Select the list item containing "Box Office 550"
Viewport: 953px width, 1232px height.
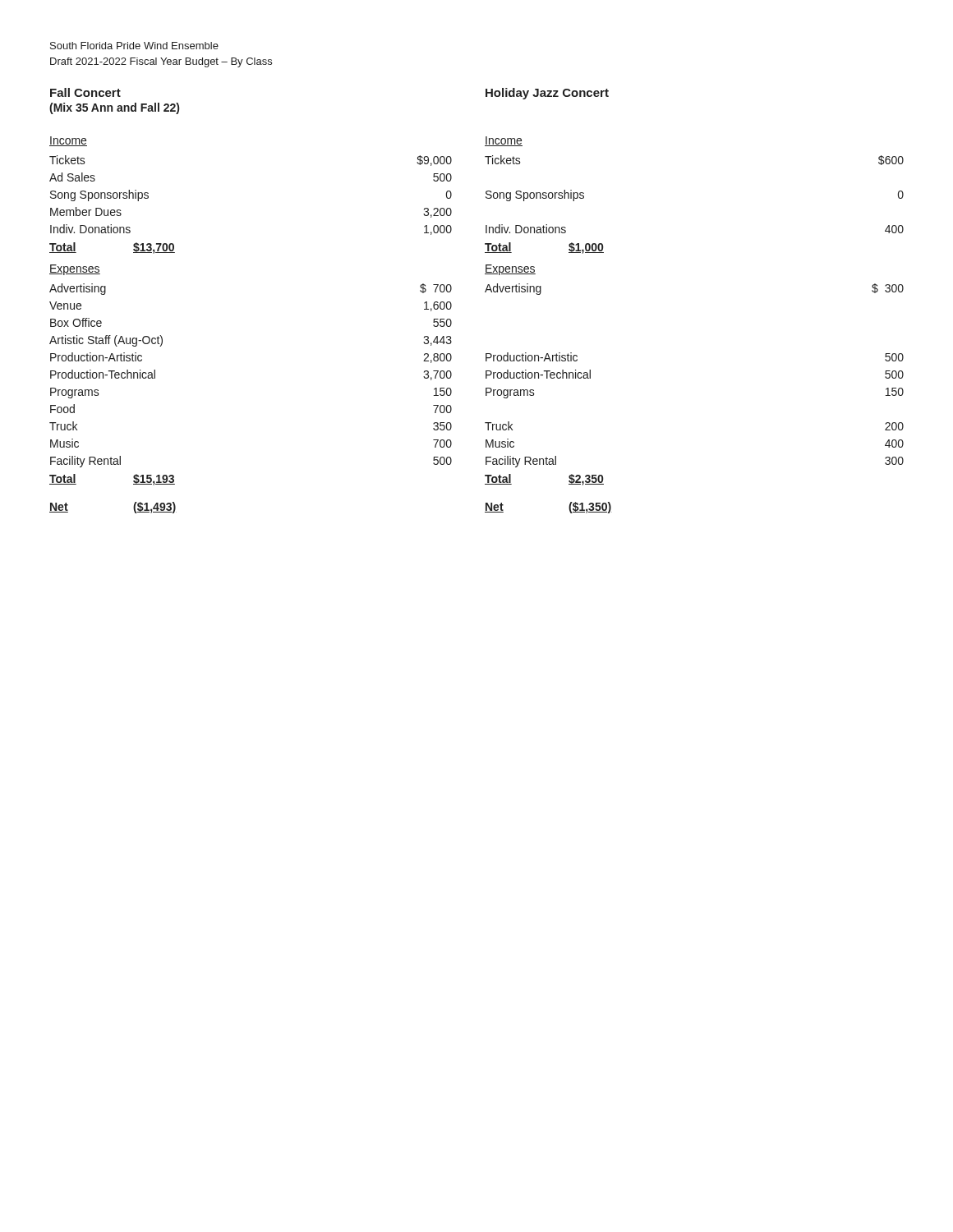tap(76, 320)
